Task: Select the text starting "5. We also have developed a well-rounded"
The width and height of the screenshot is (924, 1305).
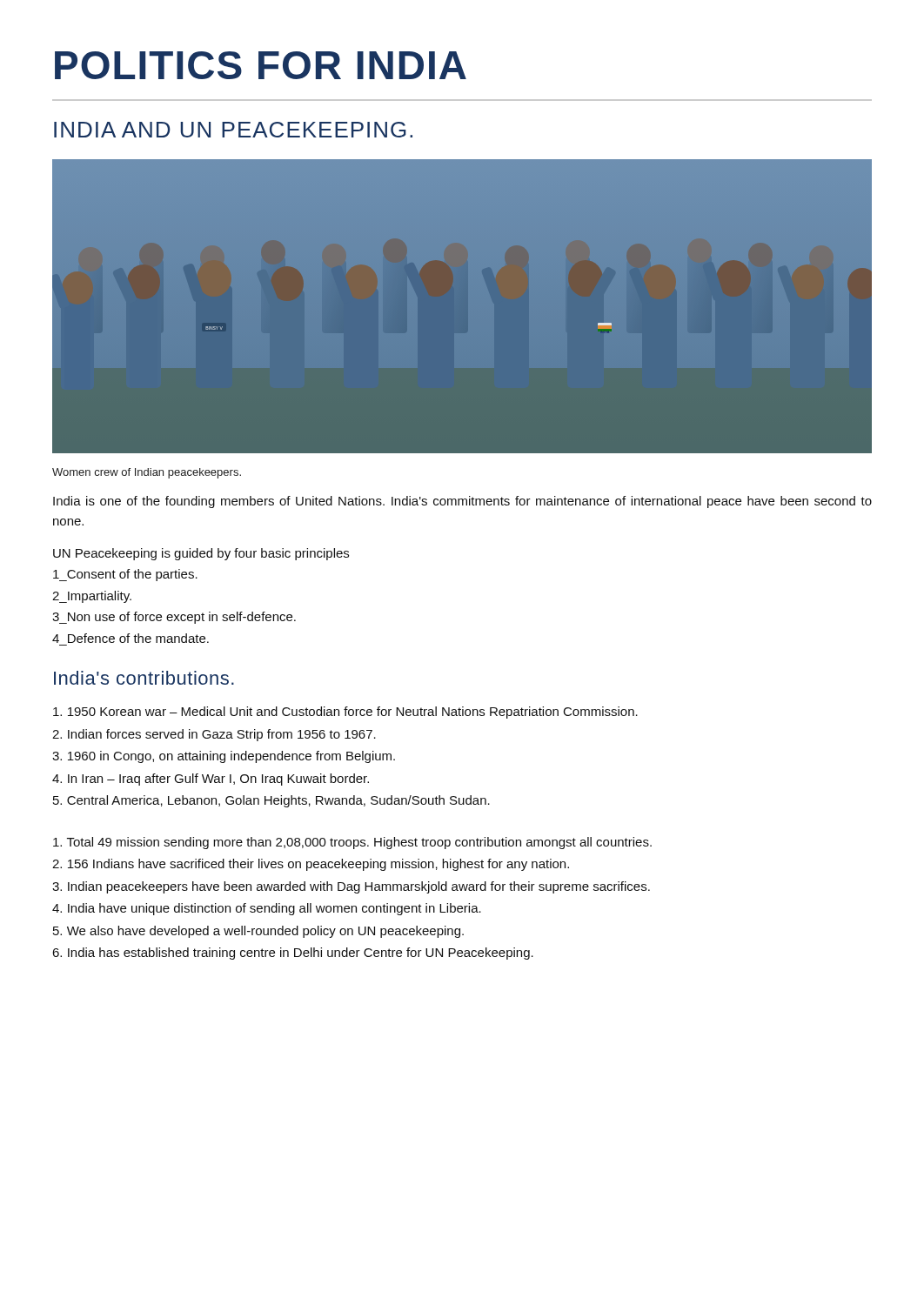Action: click(x=462, y=931)
